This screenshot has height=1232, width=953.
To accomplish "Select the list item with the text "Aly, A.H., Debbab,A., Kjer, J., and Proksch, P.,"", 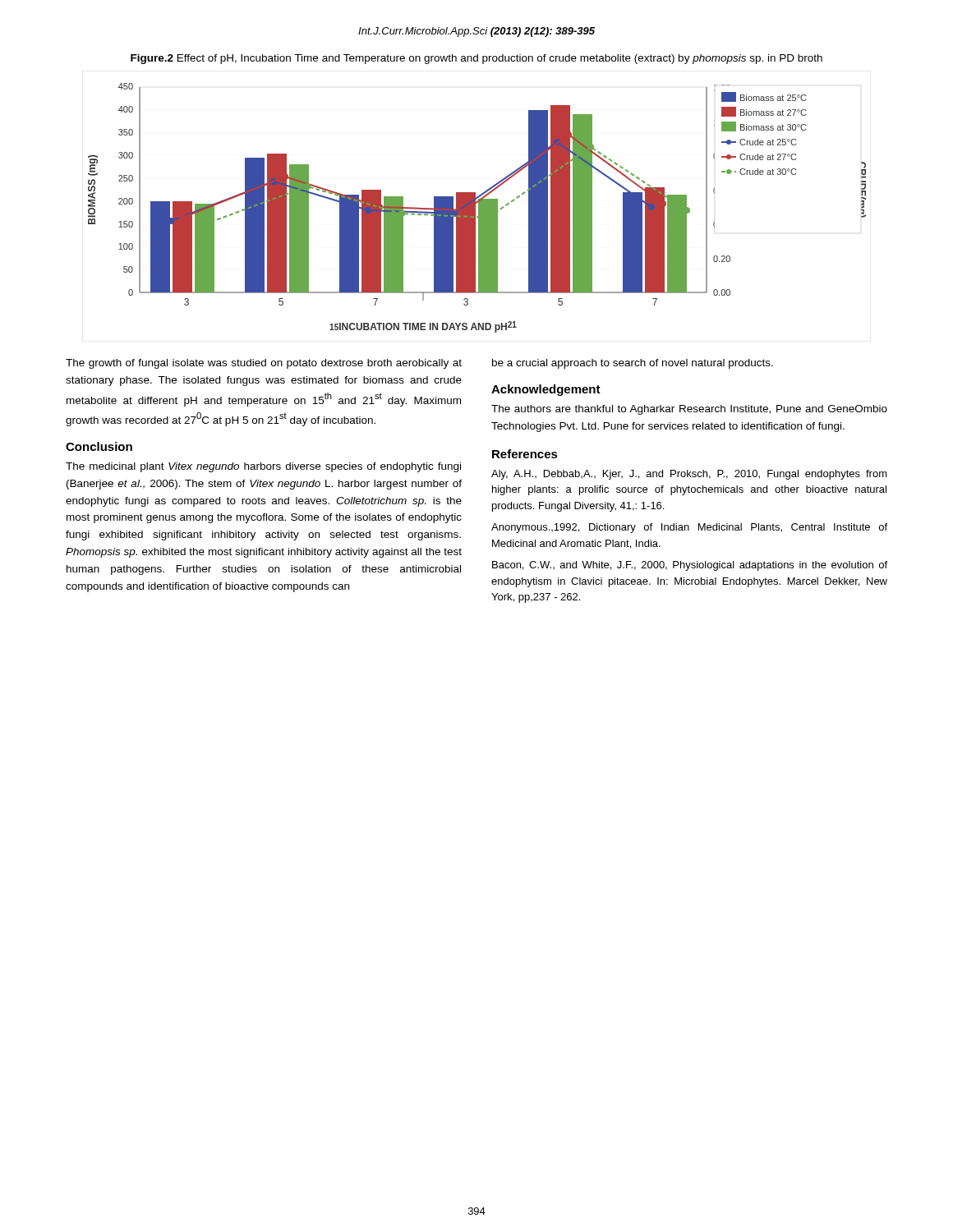I will [689, 489].
